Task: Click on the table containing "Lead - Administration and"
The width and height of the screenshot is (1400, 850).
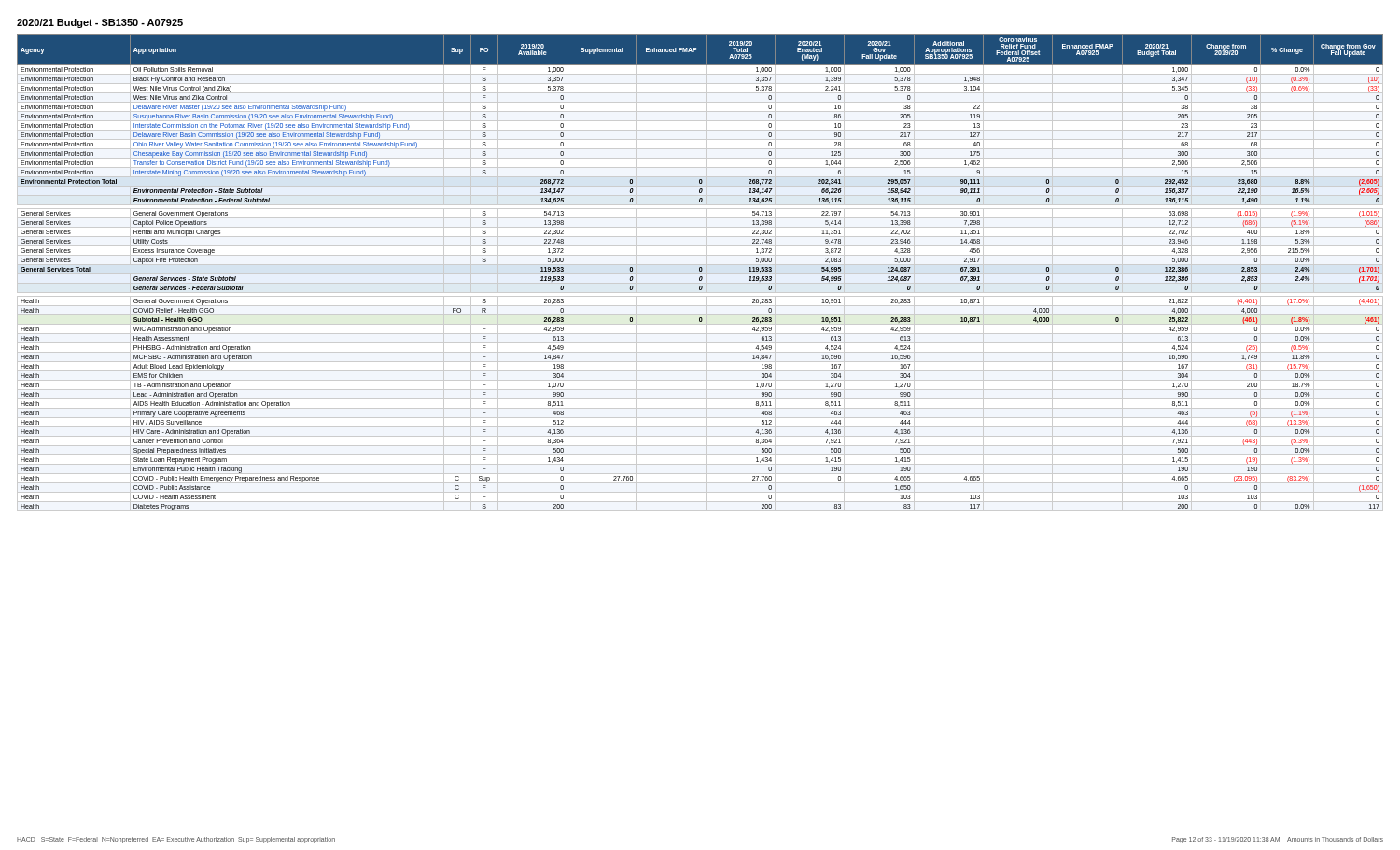Action: coord(700,272)
